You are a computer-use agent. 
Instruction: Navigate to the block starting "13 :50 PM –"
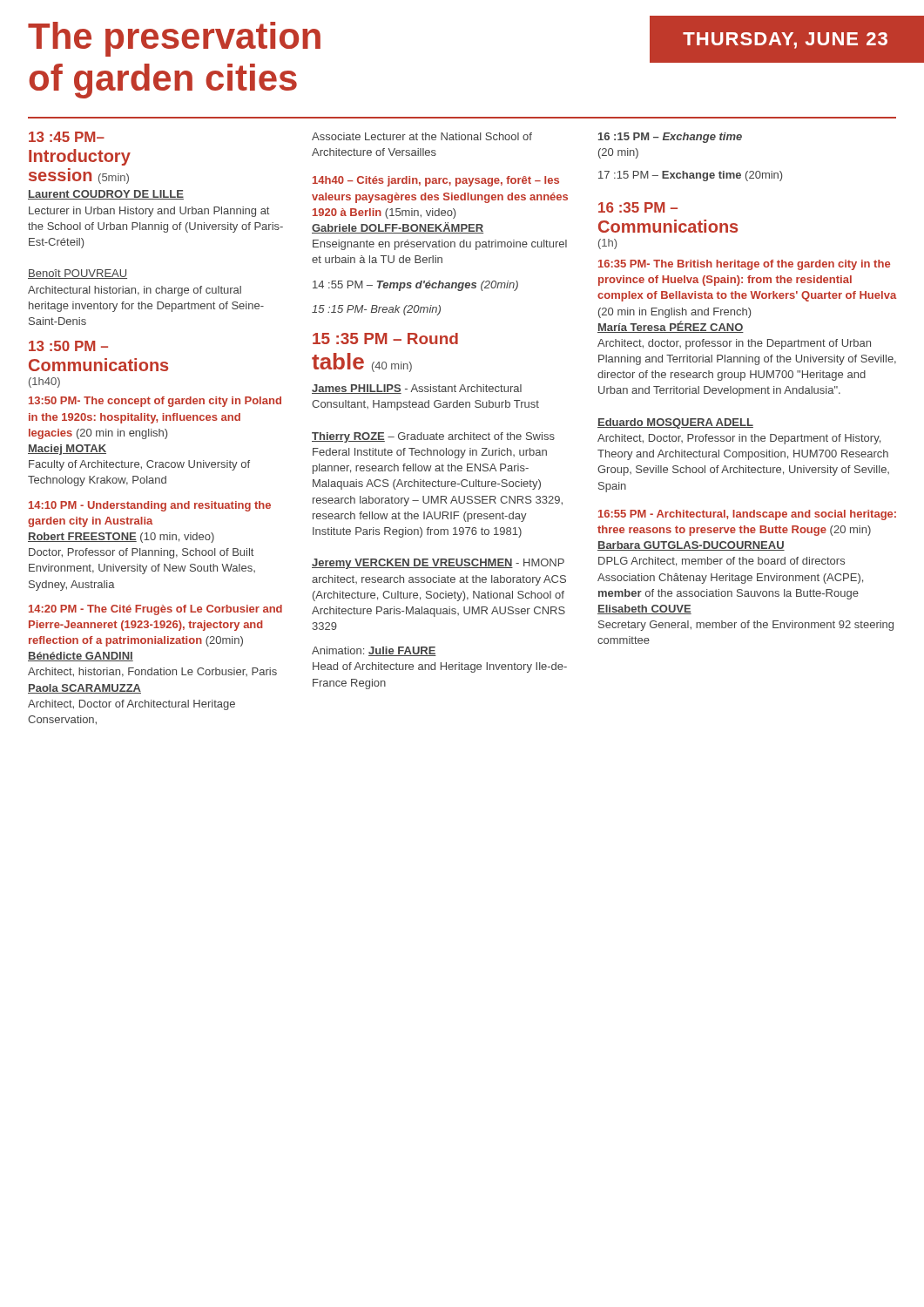[156, 363]
